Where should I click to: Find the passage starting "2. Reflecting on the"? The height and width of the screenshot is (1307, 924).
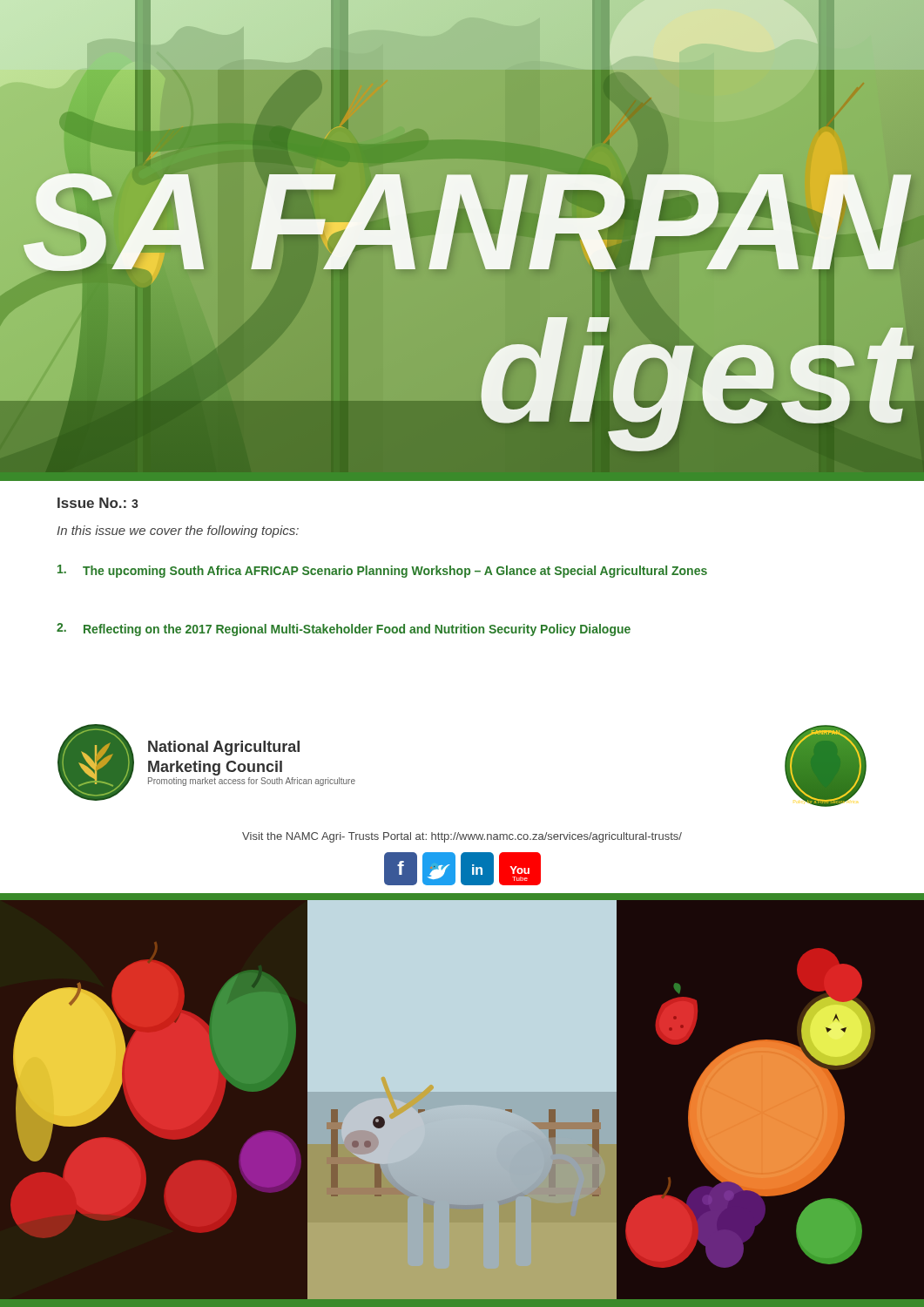(x=344, y=630)
